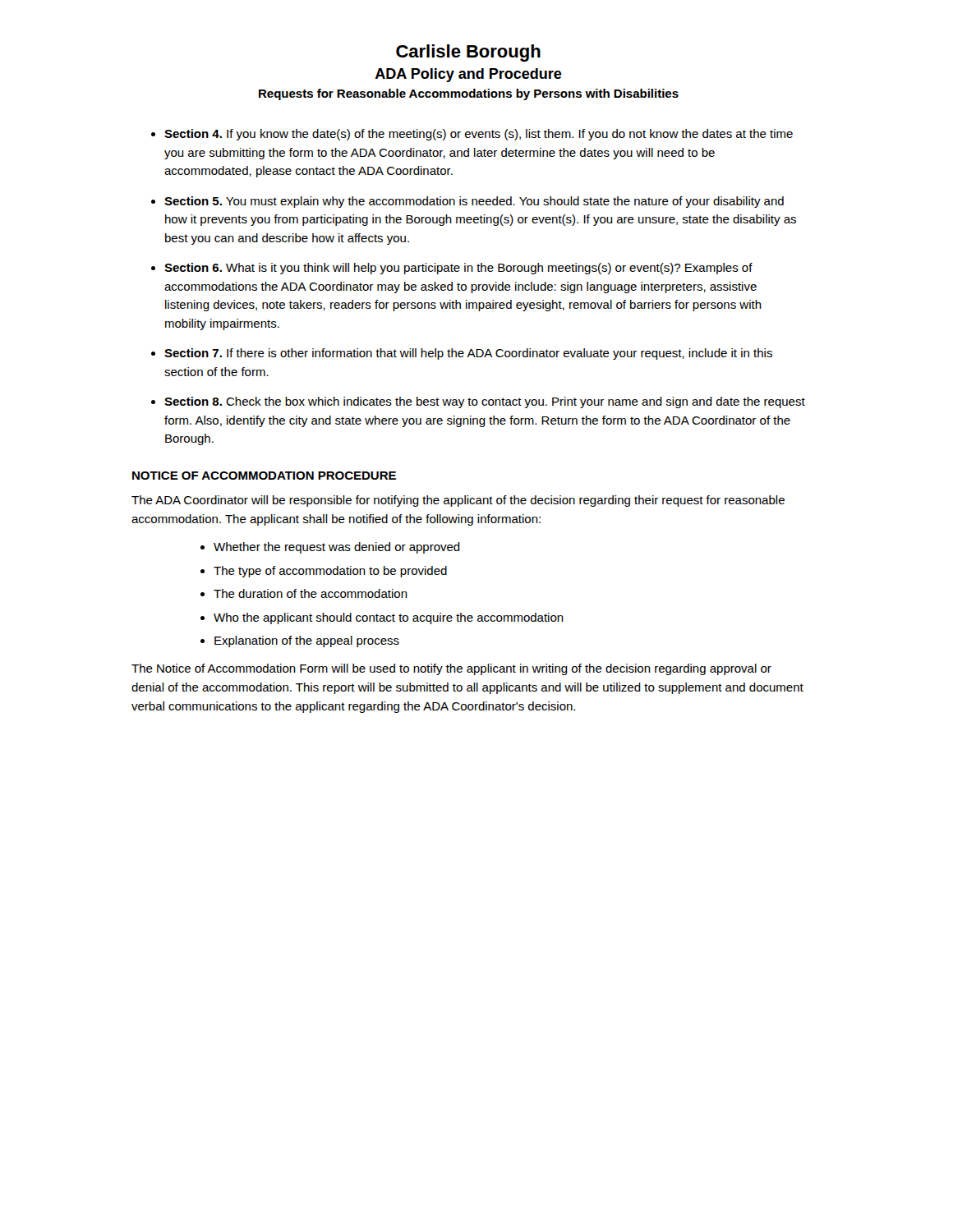This screenshot has height=1232, width=953.
Task: Where is the passage that starts "Section 5. You"?
Action: pyautogui.click(x=480, y=219)
